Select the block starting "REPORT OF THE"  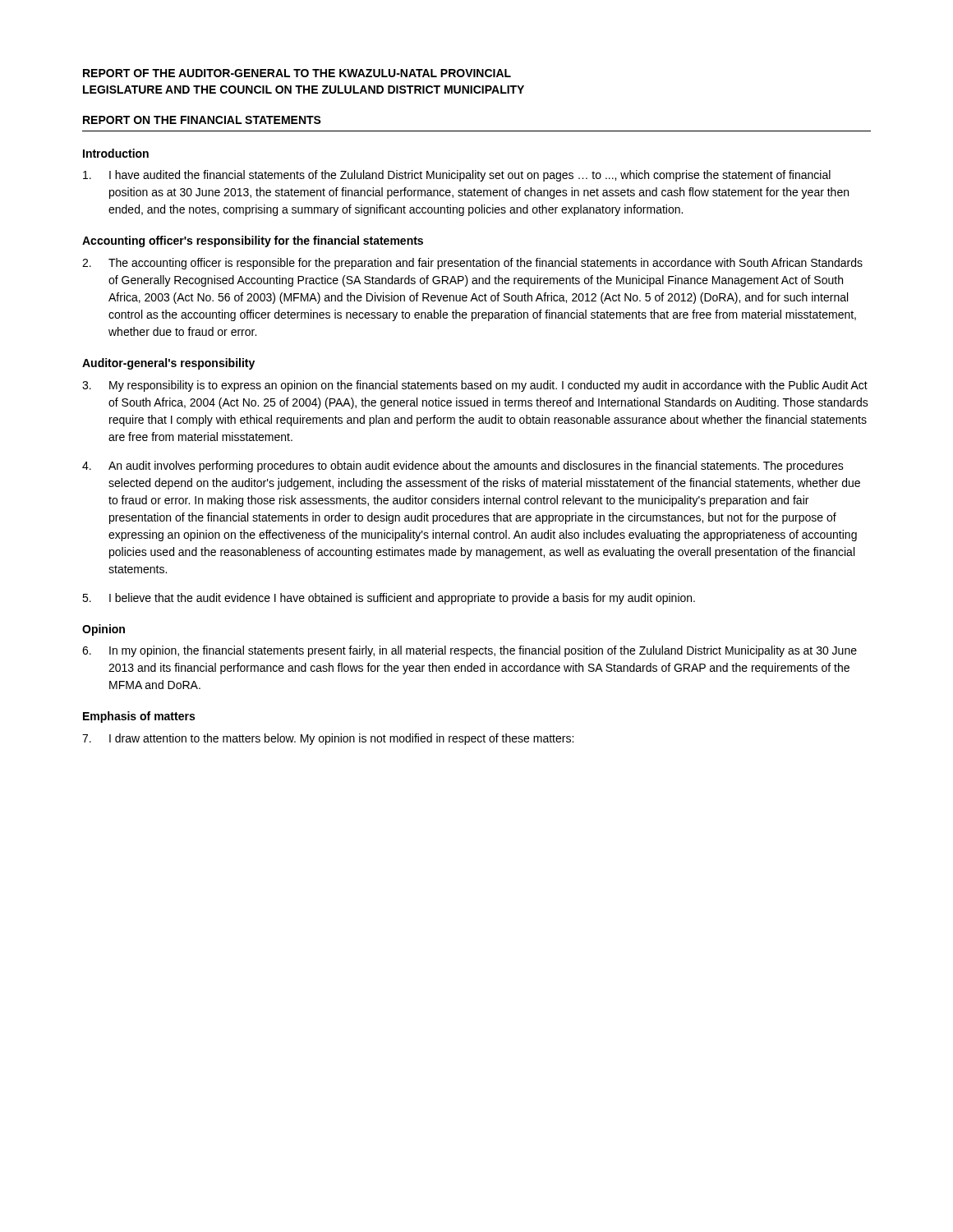point(303,81)
